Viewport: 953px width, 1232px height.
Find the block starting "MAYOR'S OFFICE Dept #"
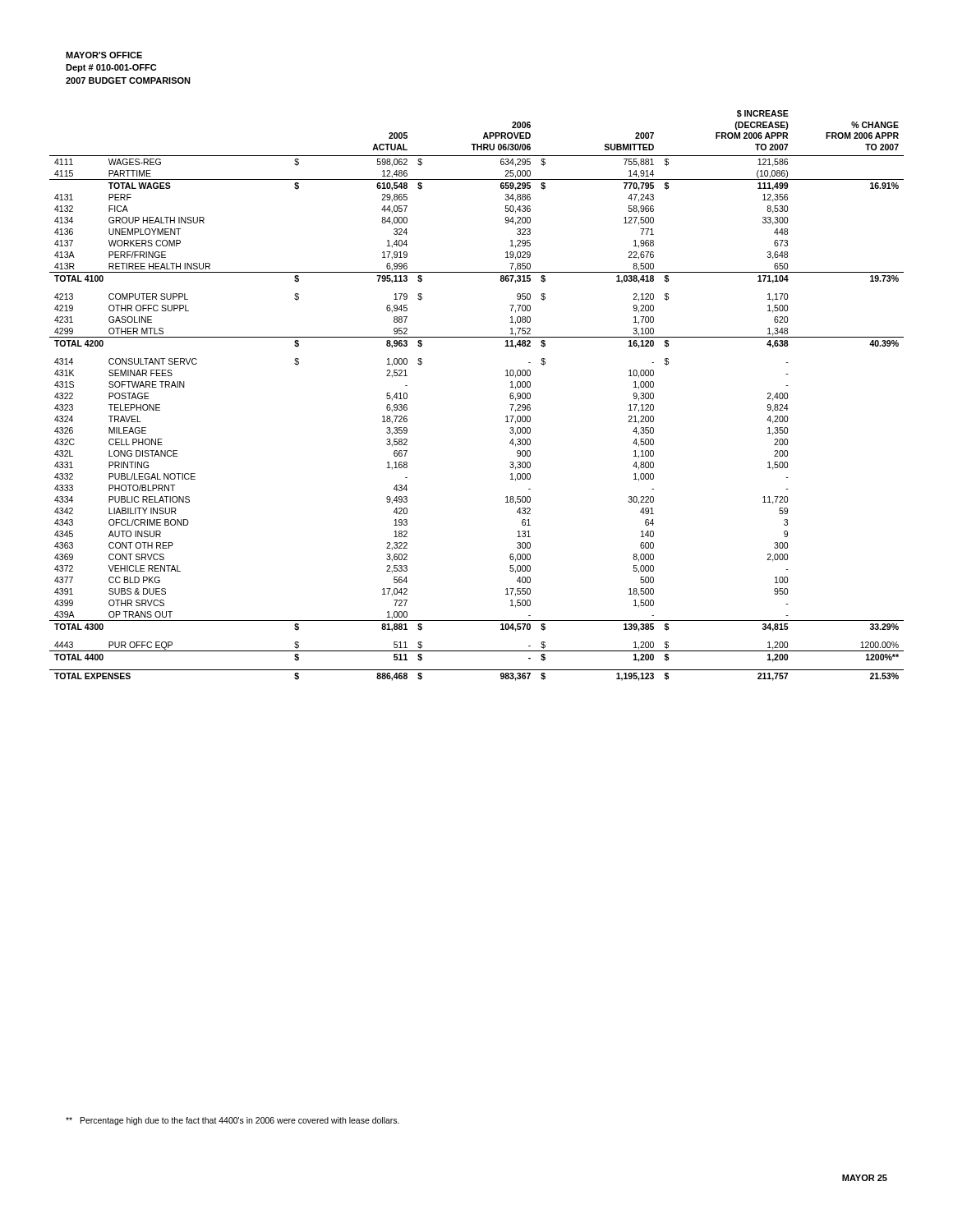click(128, 68)
